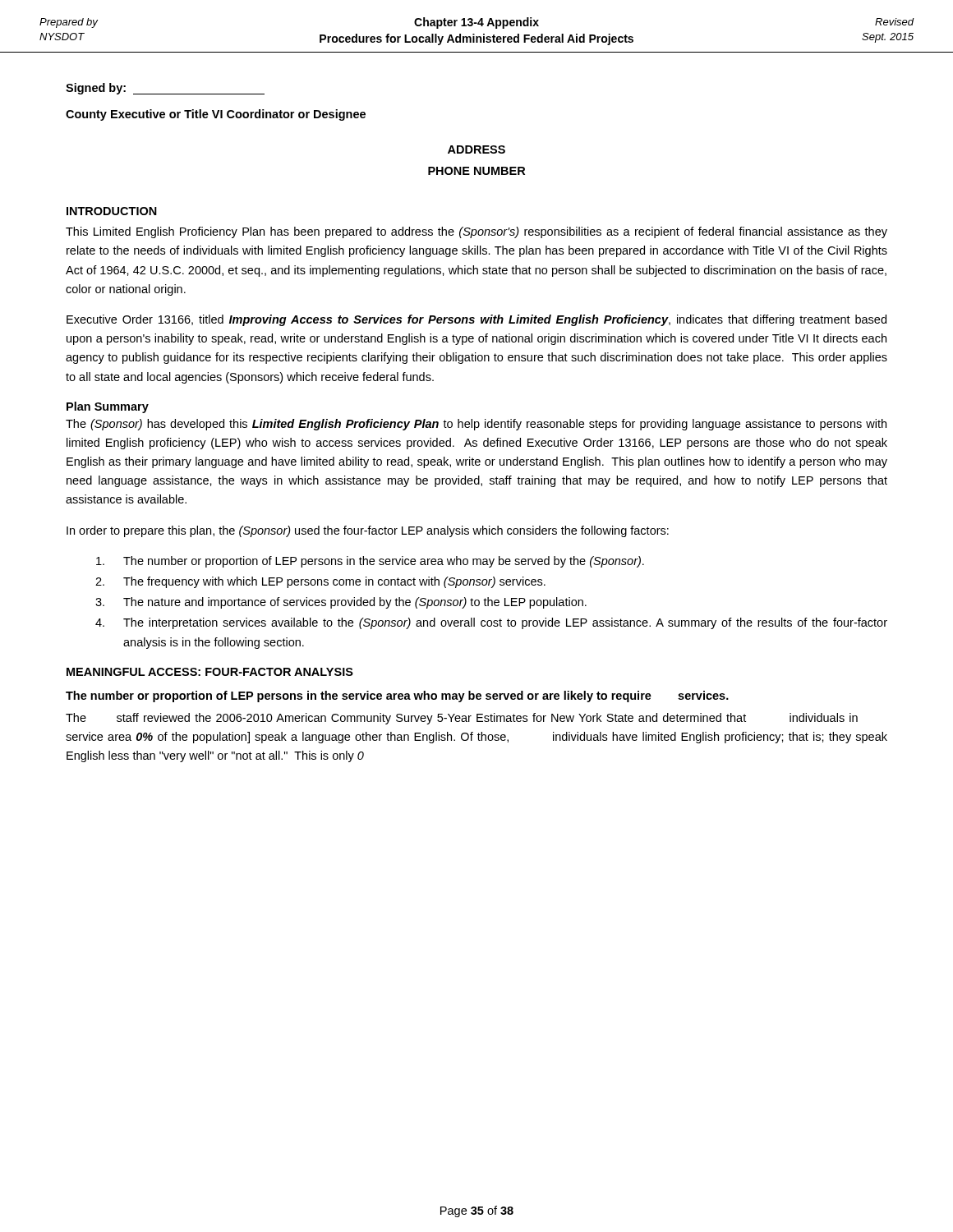Click on the region starting "This Limited English Proficiency Plan"
This screenshot has width=953, height=1232.
[476, 260]
